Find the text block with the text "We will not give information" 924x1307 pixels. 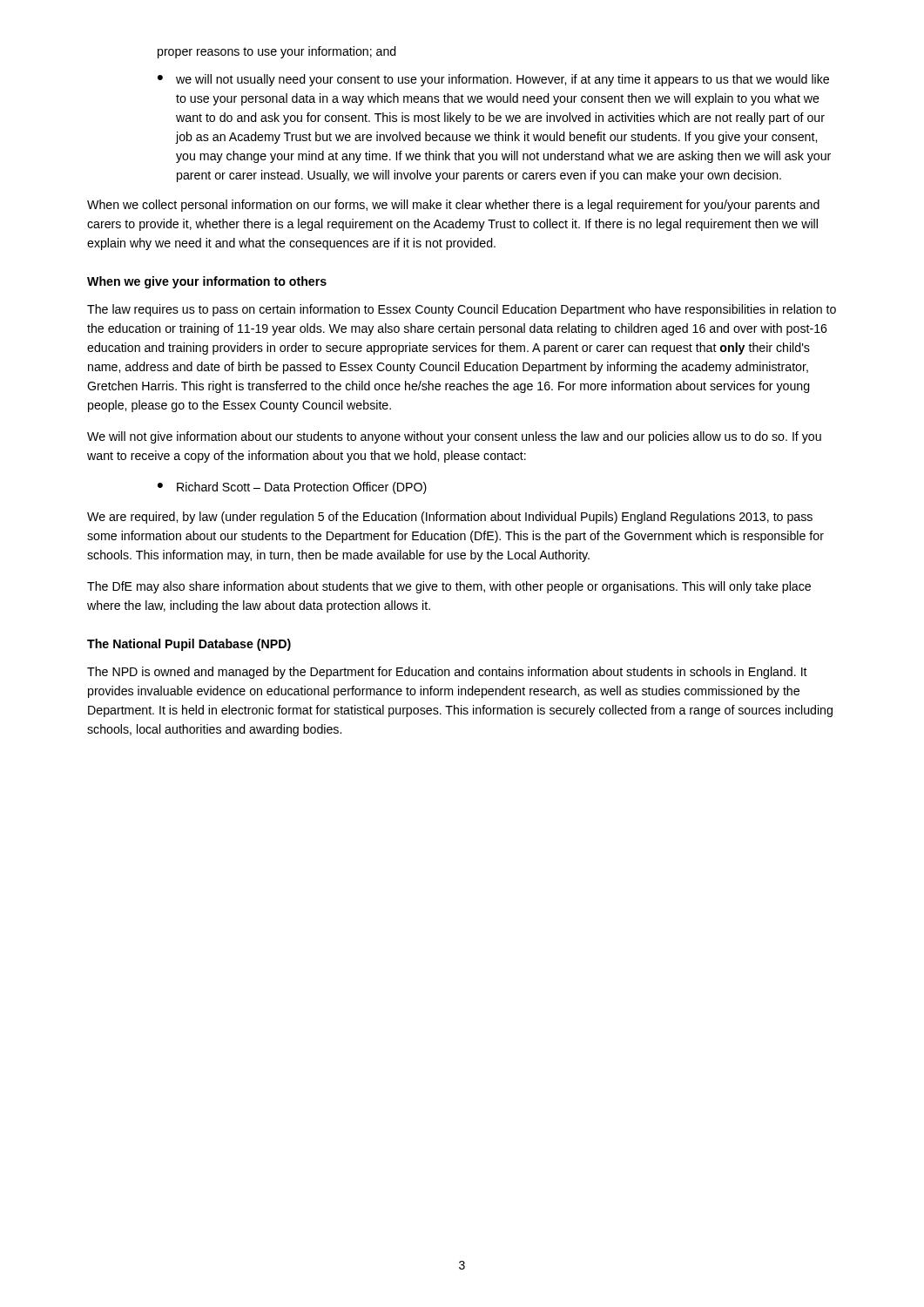[x=454, y=446]
